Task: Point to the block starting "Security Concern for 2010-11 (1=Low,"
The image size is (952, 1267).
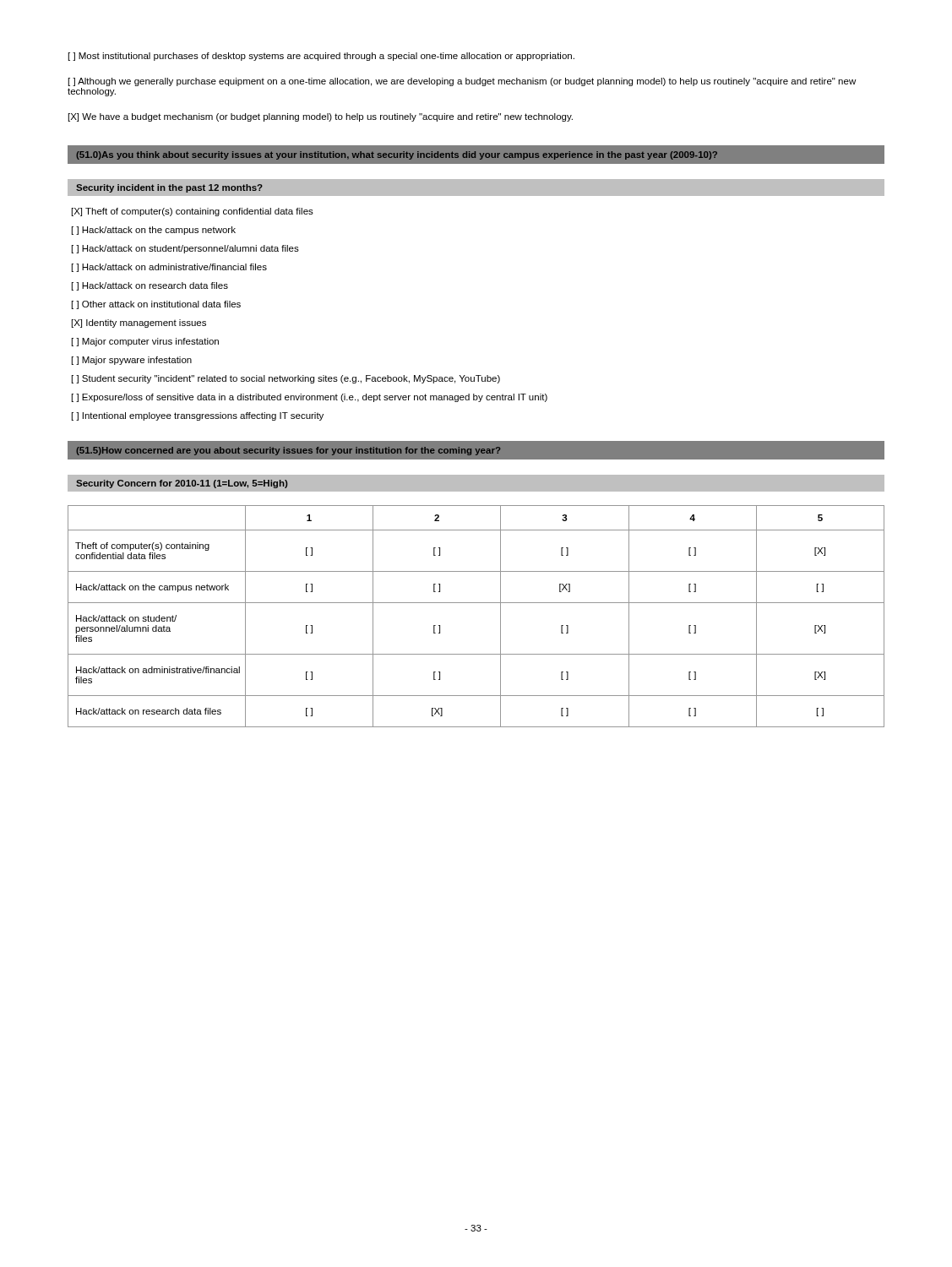Action: tap(182, 483)
